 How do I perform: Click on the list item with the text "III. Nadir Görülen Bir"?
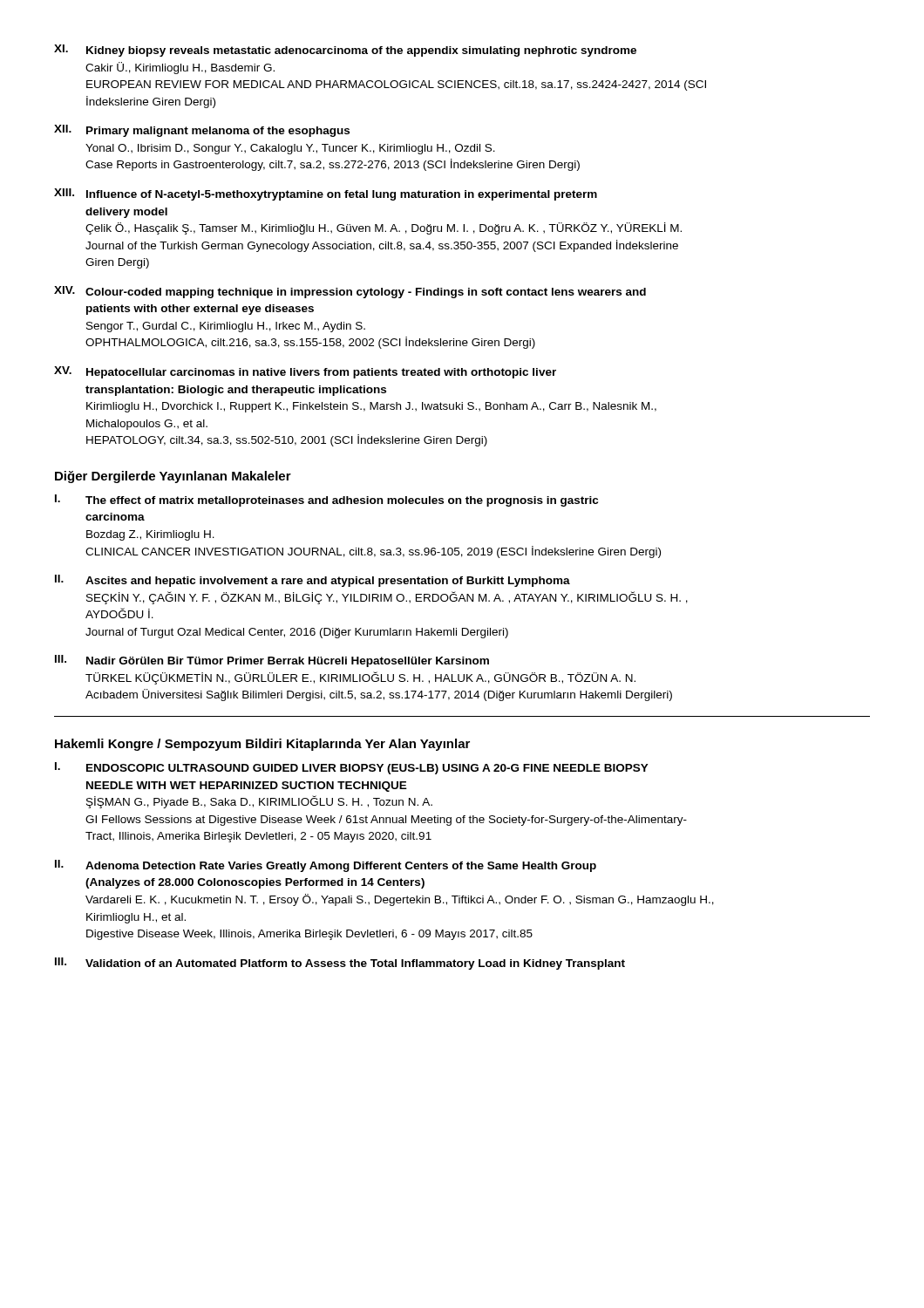pos(462,678)
